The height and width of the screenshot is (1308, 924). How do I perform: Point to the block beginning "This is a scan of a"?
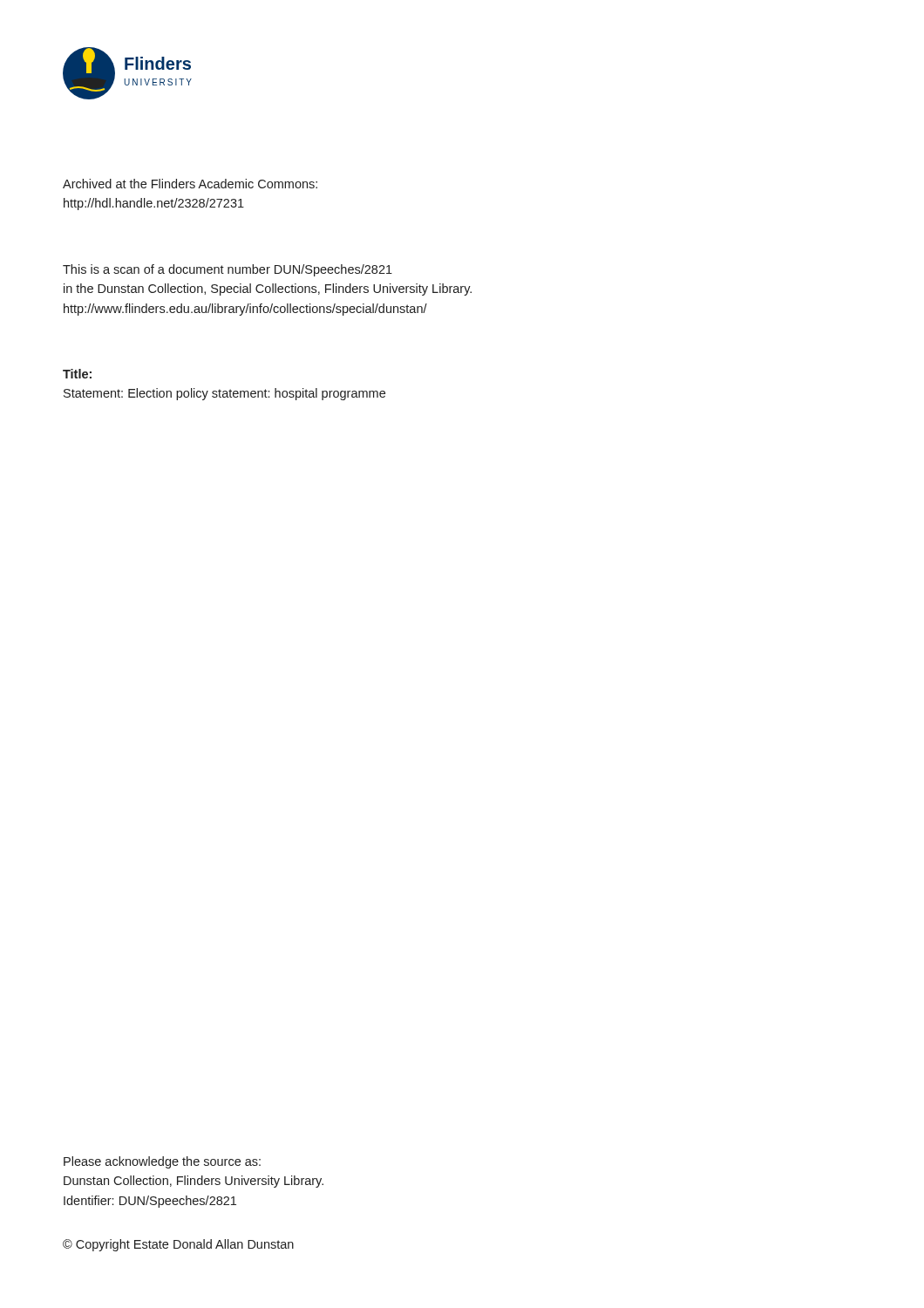[268, 289]
